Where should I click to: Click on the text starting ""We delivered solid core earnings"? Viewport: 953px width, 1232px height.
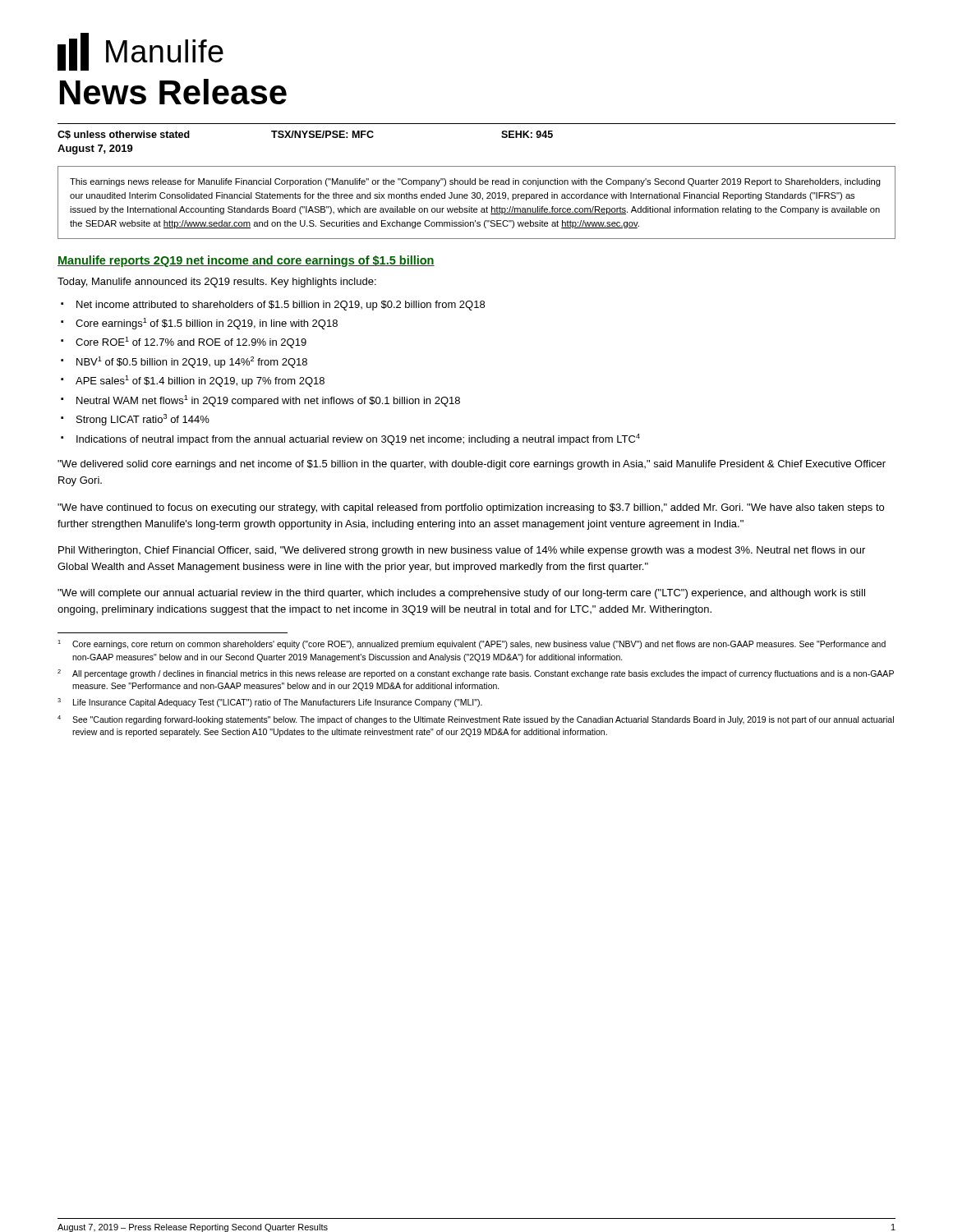(472, 472)
